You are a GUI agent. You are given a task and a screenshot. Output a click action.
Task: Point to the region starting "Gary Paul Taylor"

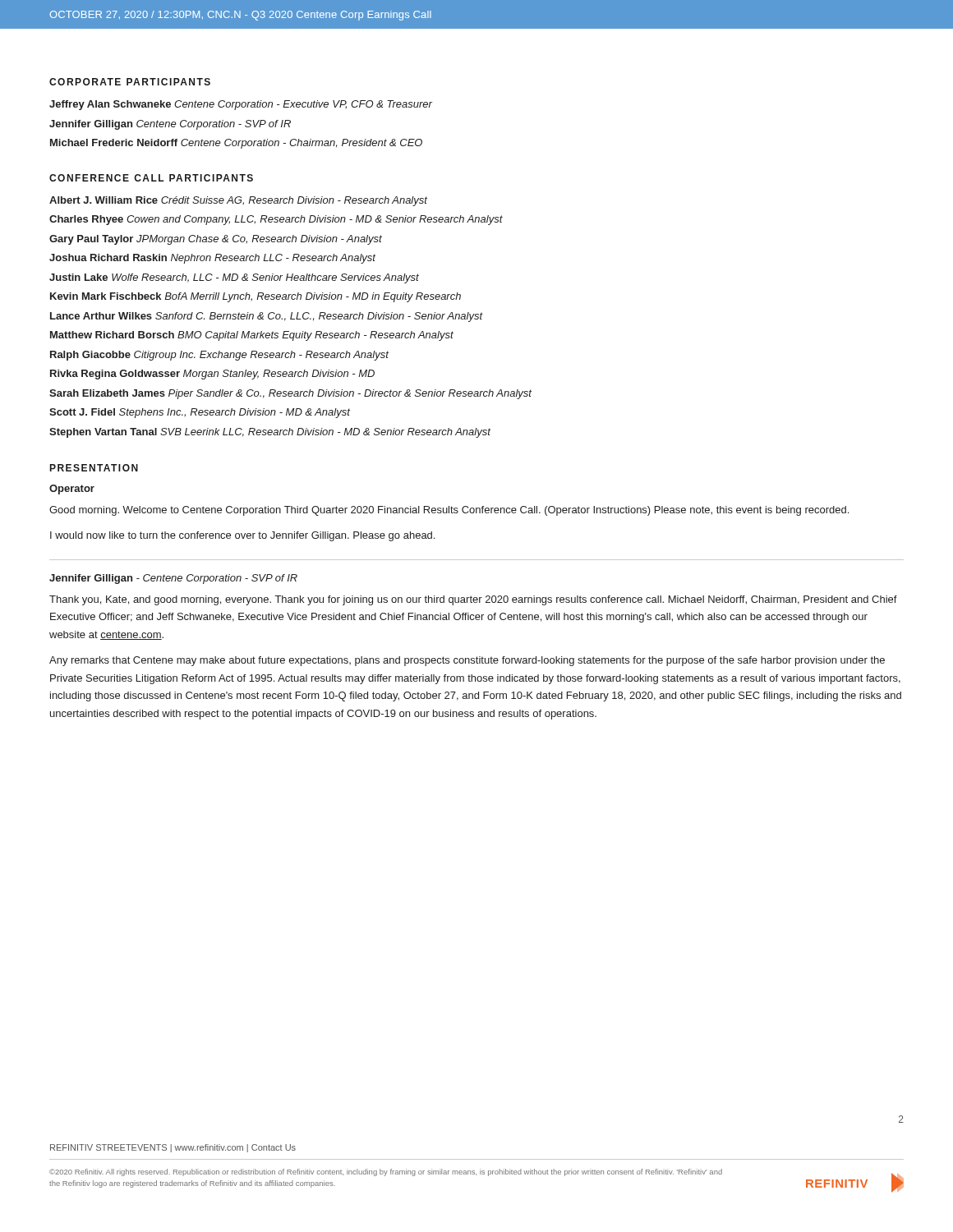(215, 238)
